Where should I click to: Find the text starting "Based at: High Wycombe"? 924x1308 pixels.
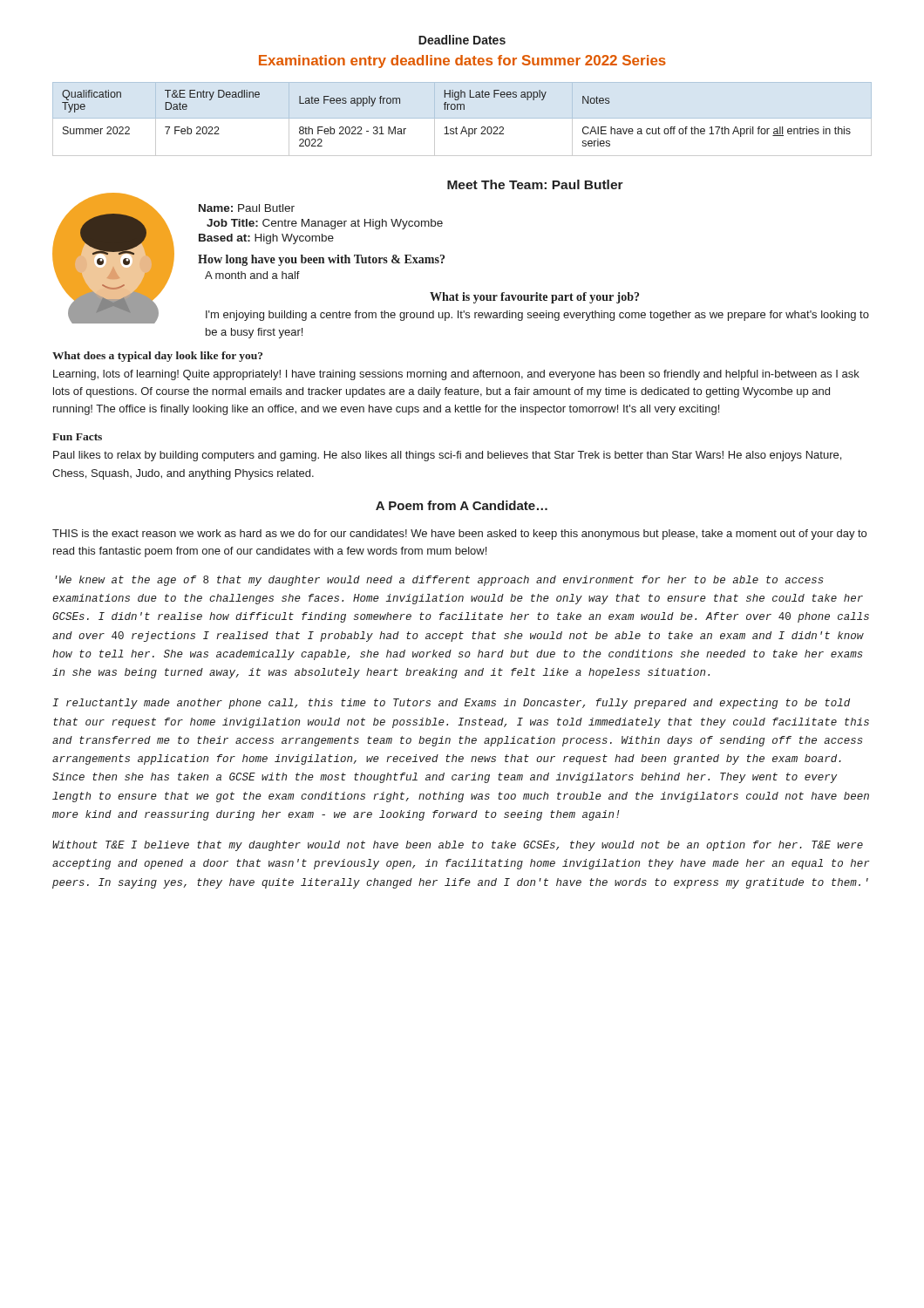tap(266, 238)
